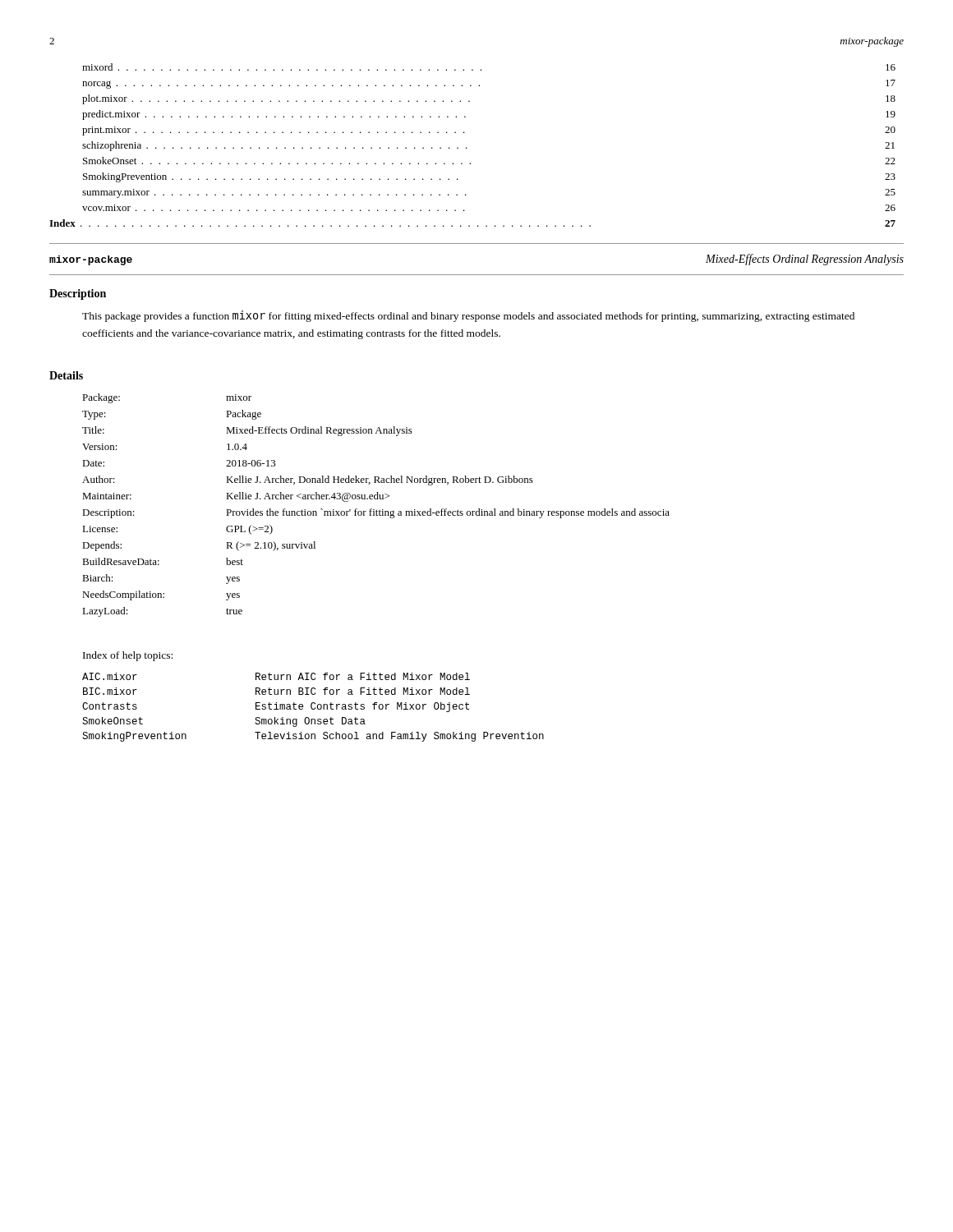
Task: Point to the block beginning "mixord . ."
Action: pos(489,67)
